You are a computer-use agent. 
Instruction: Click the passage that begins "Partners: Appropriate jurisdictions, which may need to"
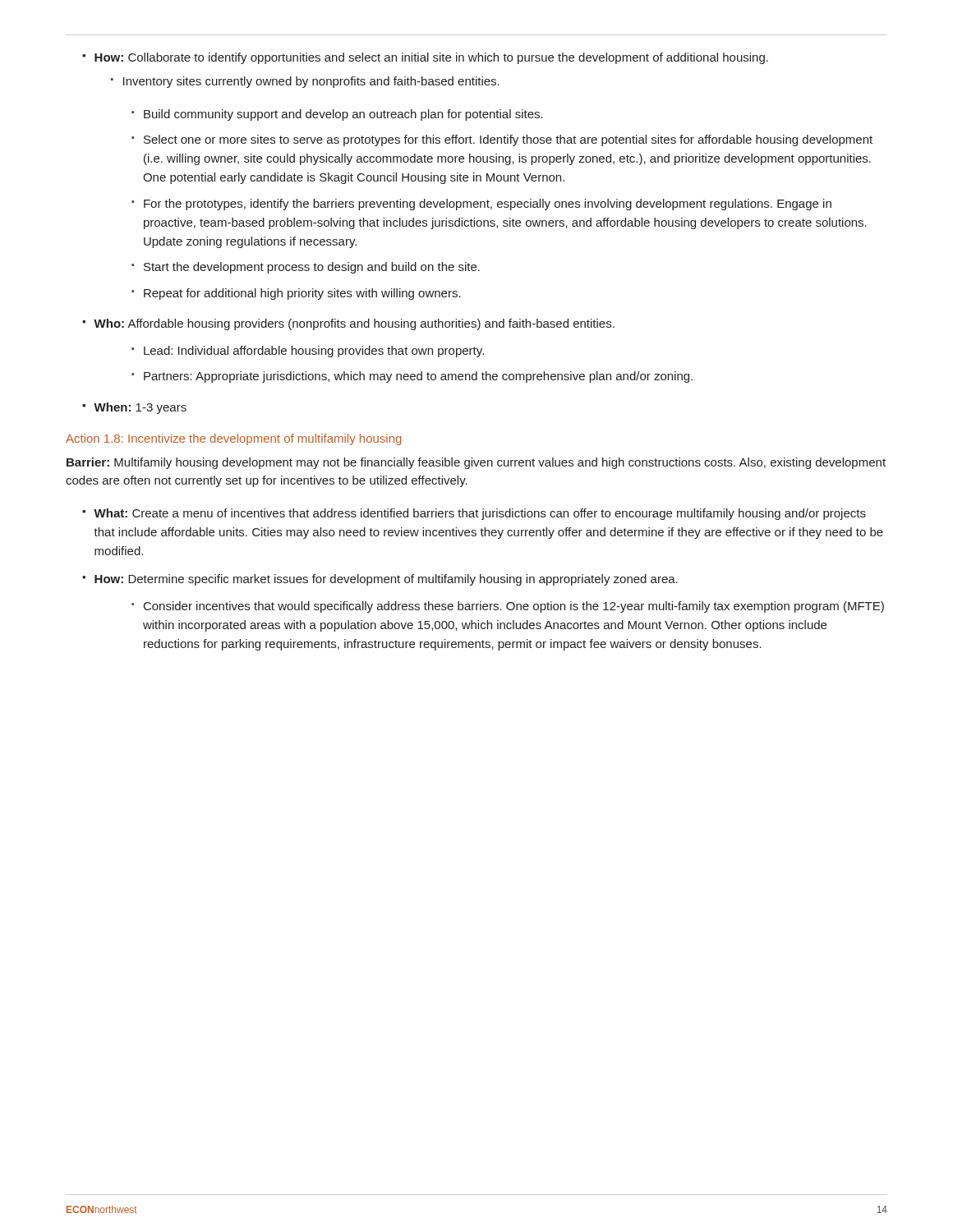501,376
